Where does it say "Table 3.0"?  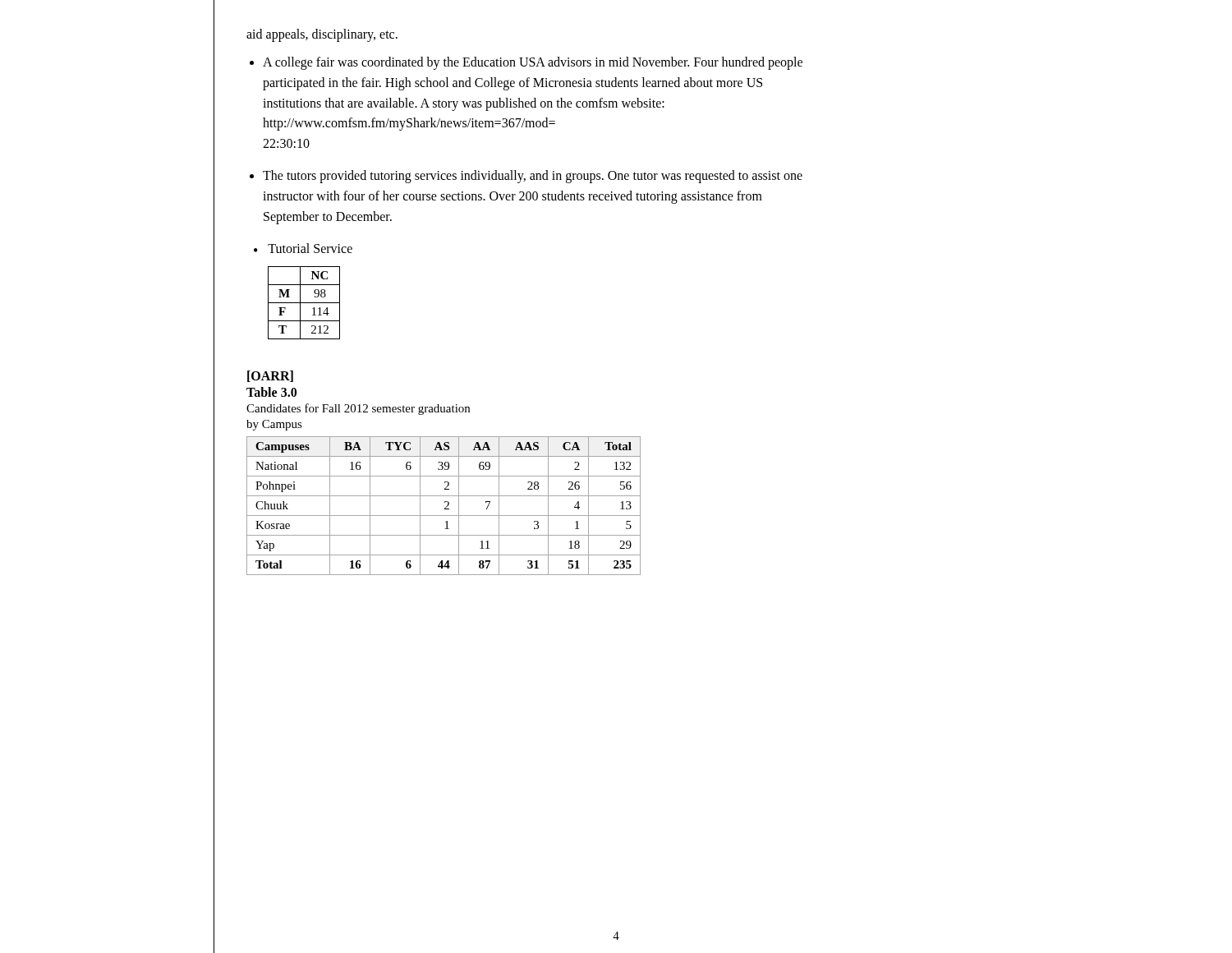(x=272, y=392)
